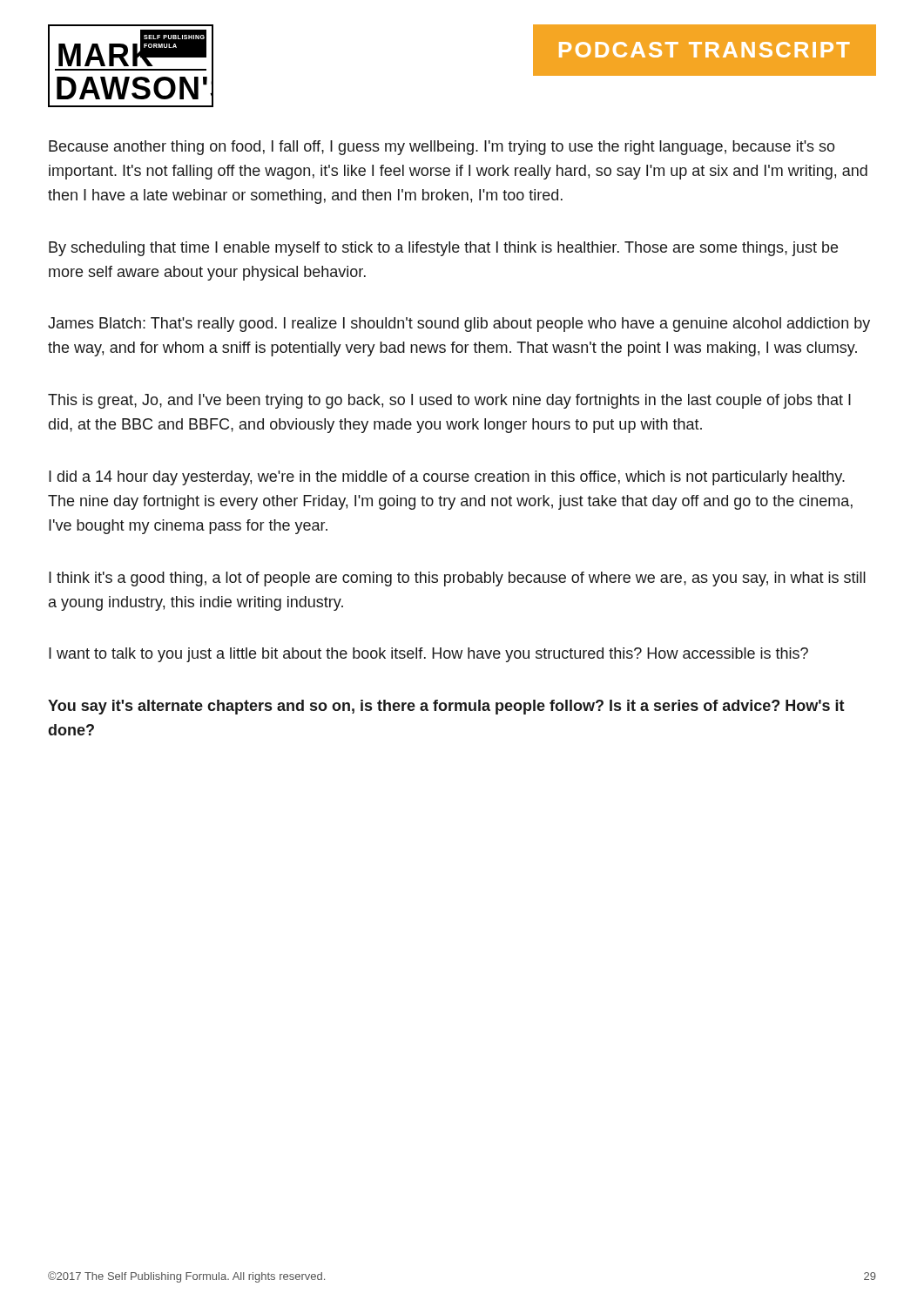Image resolution: width=924 pixels, height=1307 pixels.
Task: Find the passage starting "By scheduling that"
Action: tap(443, 259)
